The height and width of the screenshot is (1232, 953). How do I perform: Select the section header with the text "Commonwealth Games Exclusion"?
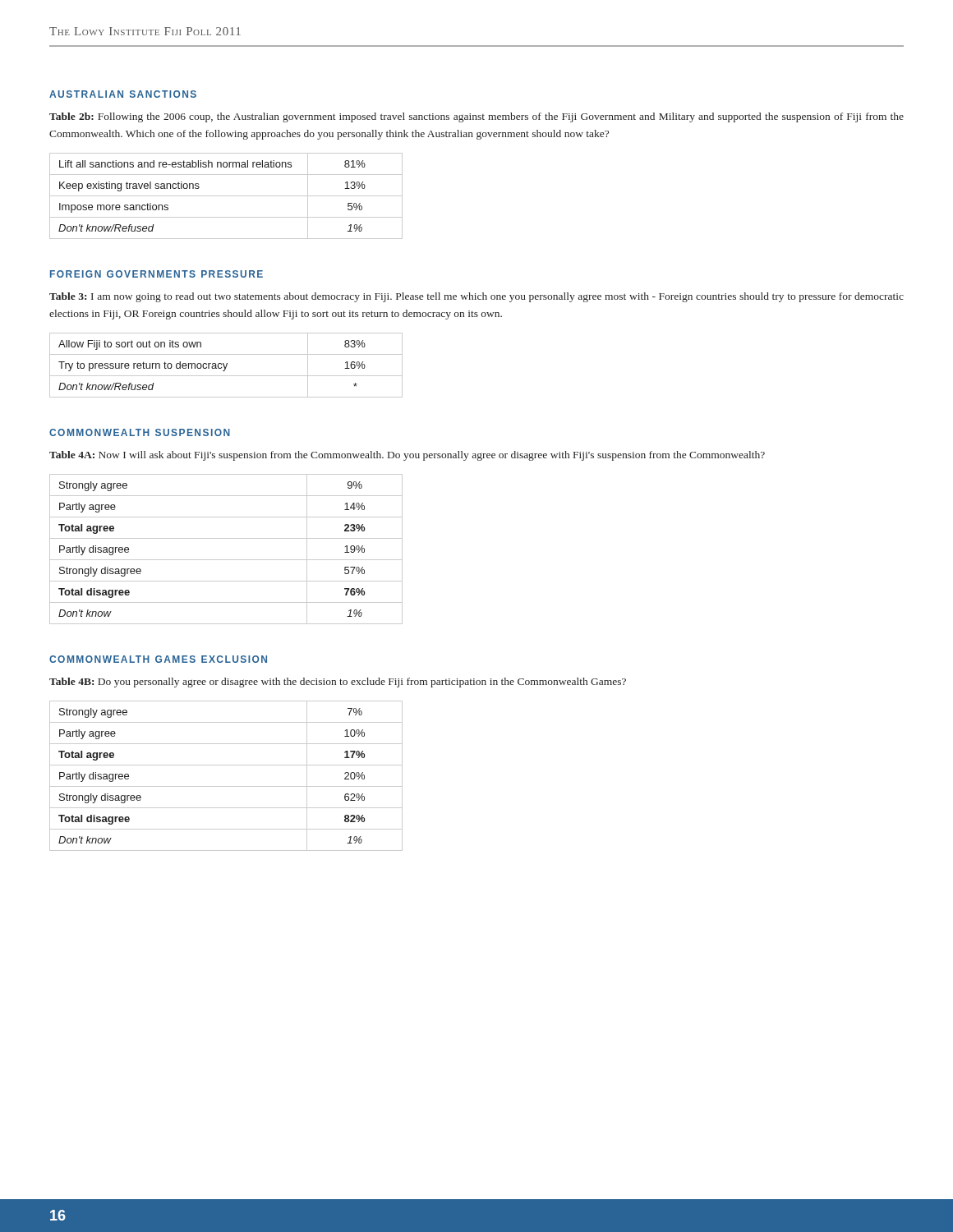tap(159, 659)
